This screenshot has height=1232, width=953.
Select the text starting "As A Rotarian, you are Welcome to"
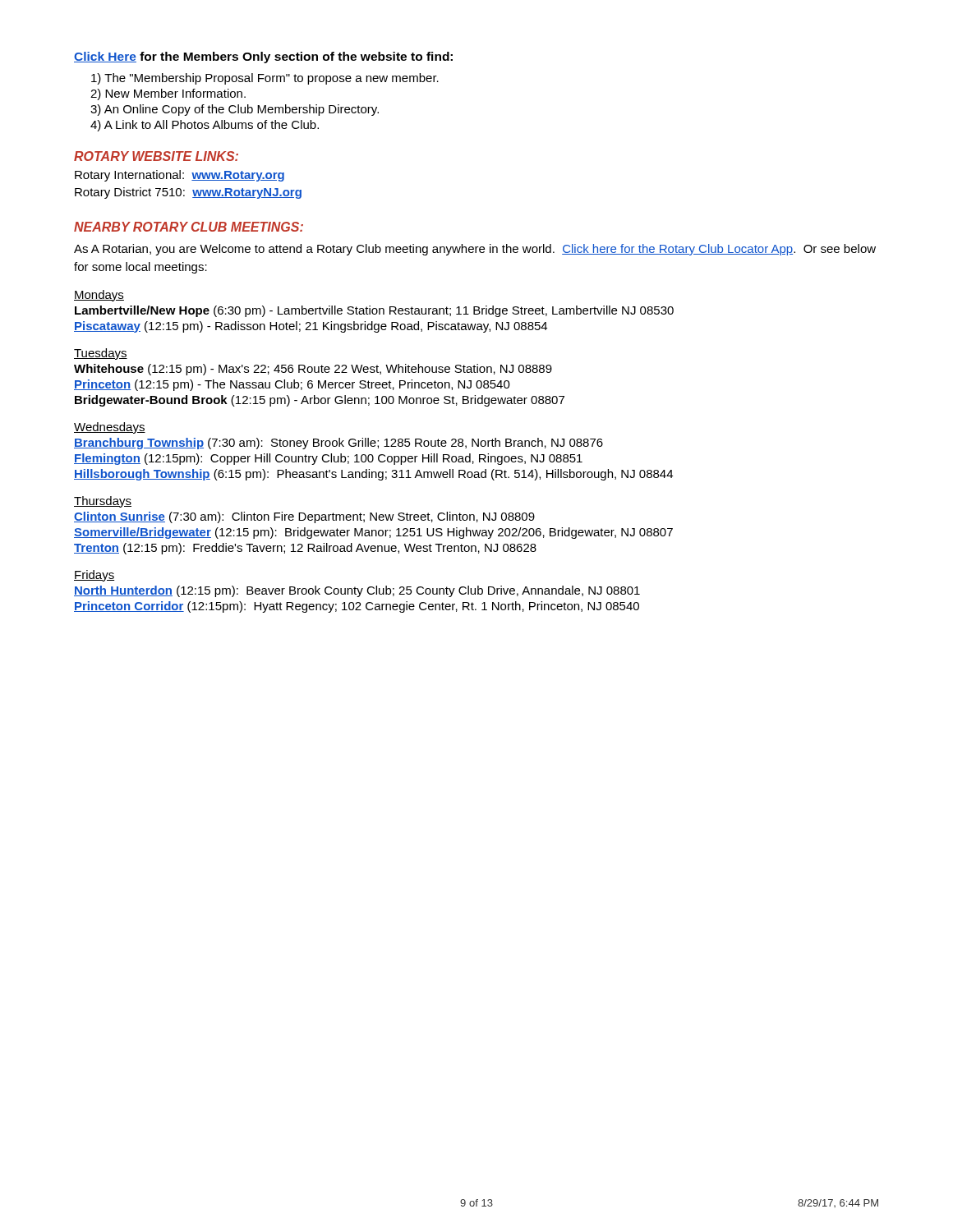click(x=475, y=257)
